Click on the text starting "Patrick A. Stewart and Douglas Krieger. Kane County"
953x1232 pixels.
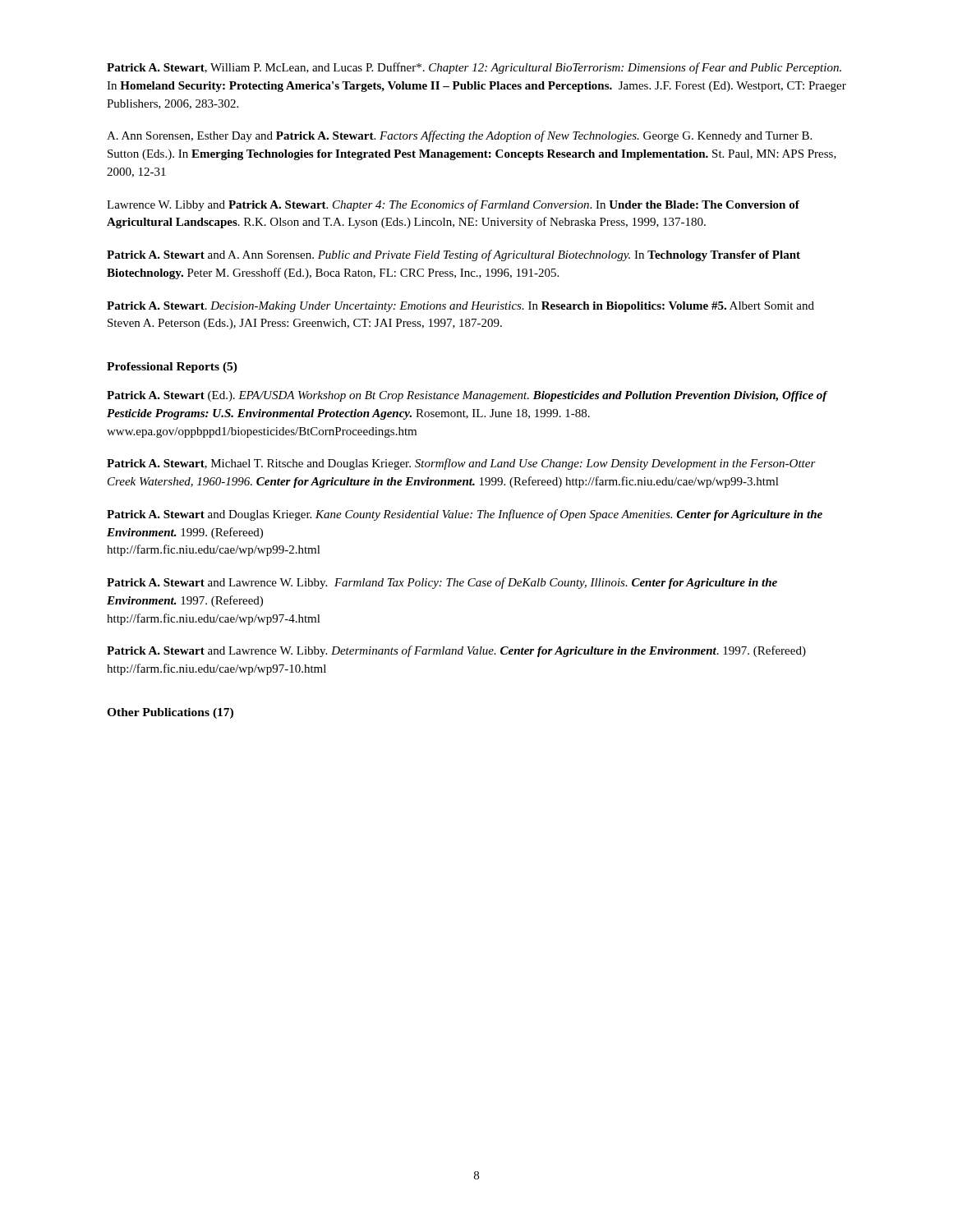tap(465, 515)
